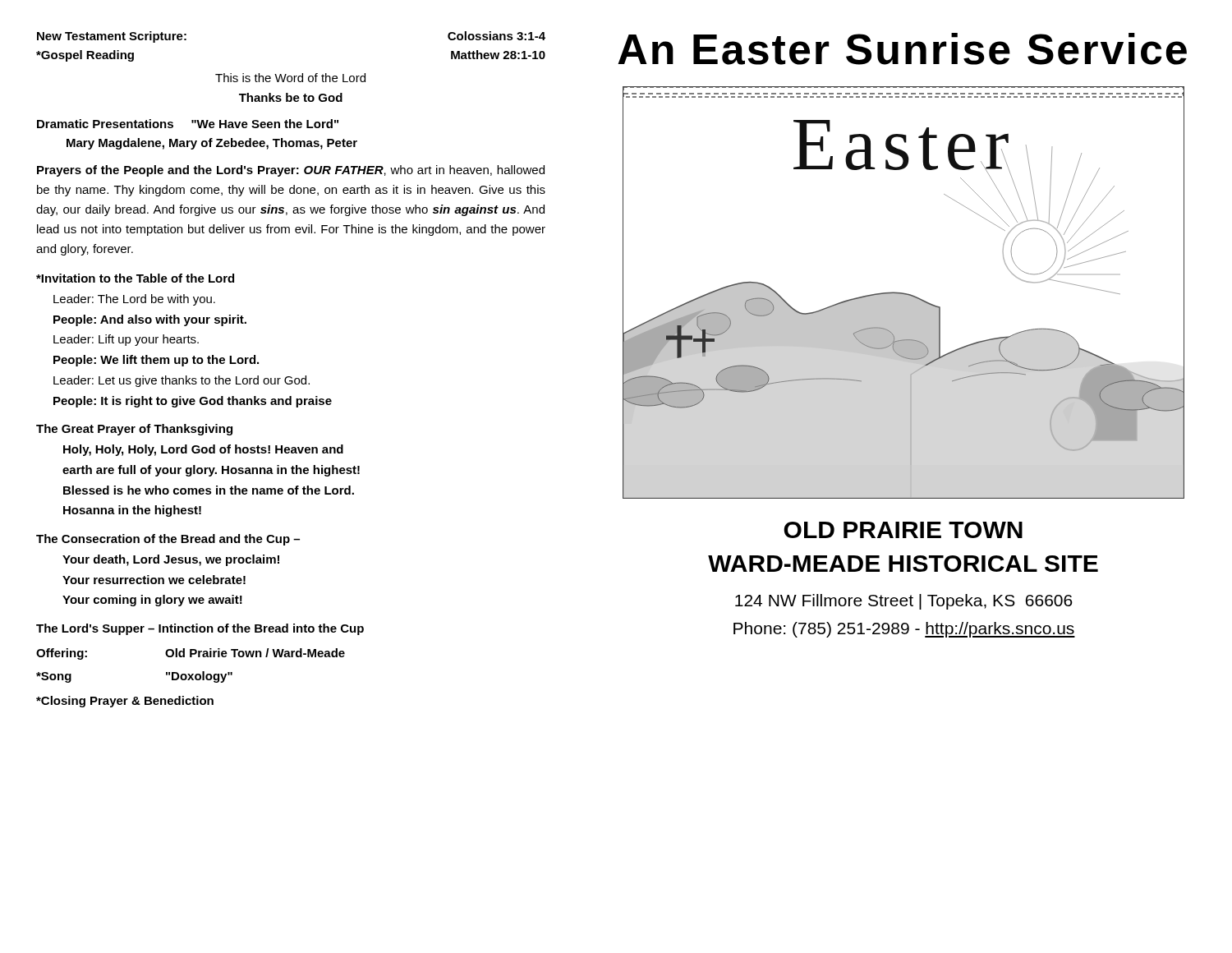Select the block starting "Dramatic Presentations "We Have Seen the Lord" Mary"
The image size is (1232, 953).
click(197, 133)
